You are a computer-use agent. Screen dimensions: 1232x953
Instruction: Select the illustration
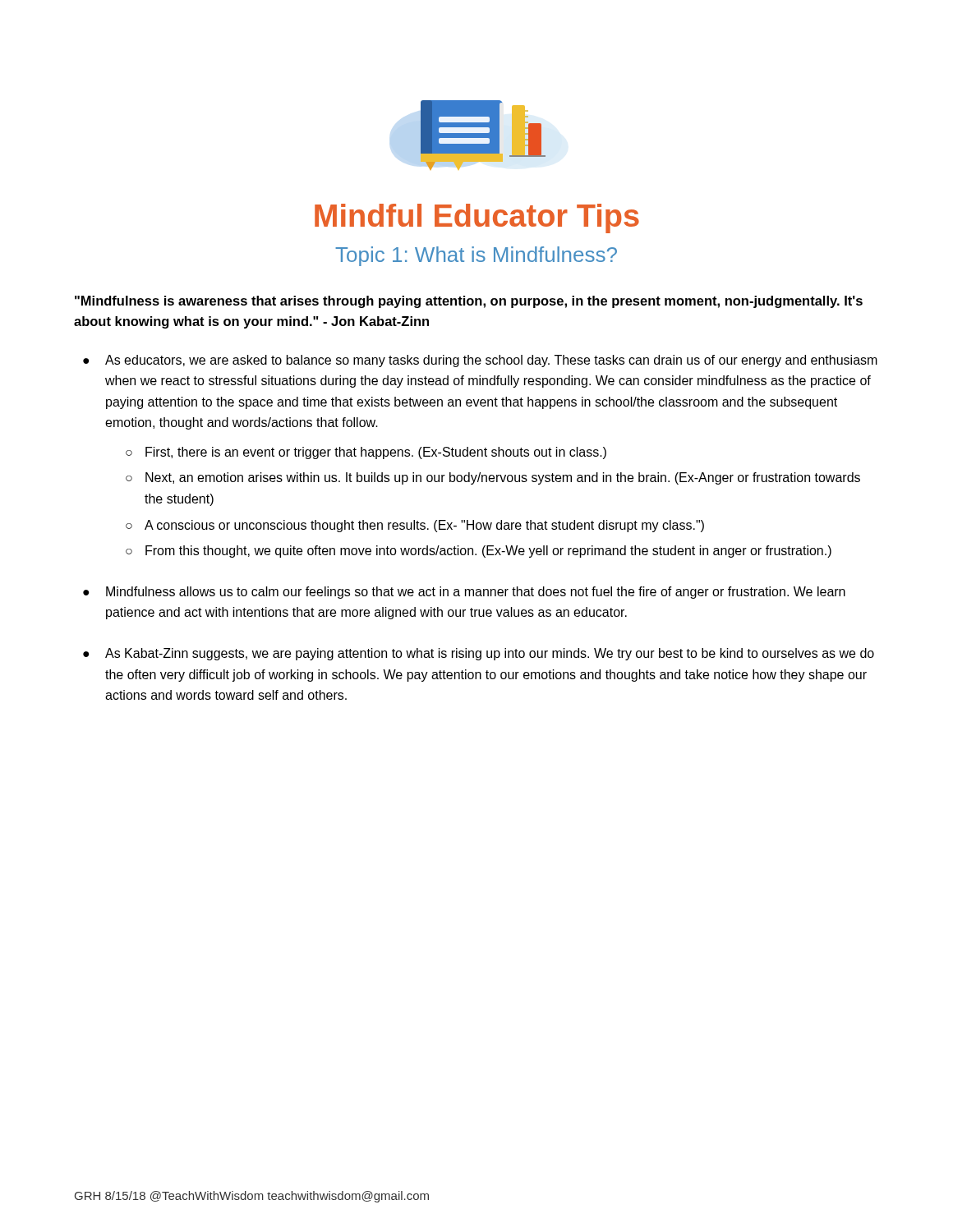point(476,117)
